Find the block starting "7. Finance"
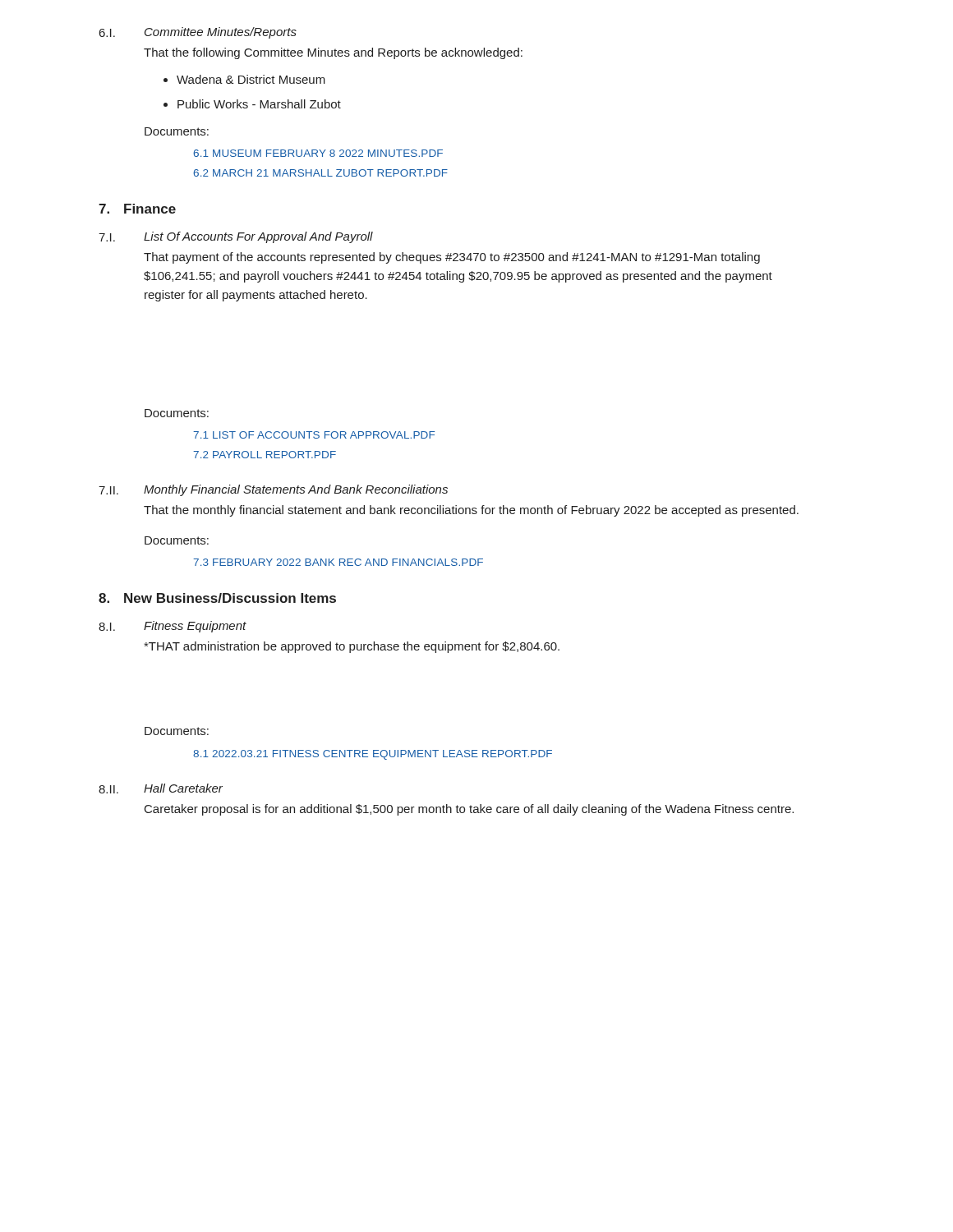Image resolution: width=953 pixels, height=1232 pixels. point(137,209)
